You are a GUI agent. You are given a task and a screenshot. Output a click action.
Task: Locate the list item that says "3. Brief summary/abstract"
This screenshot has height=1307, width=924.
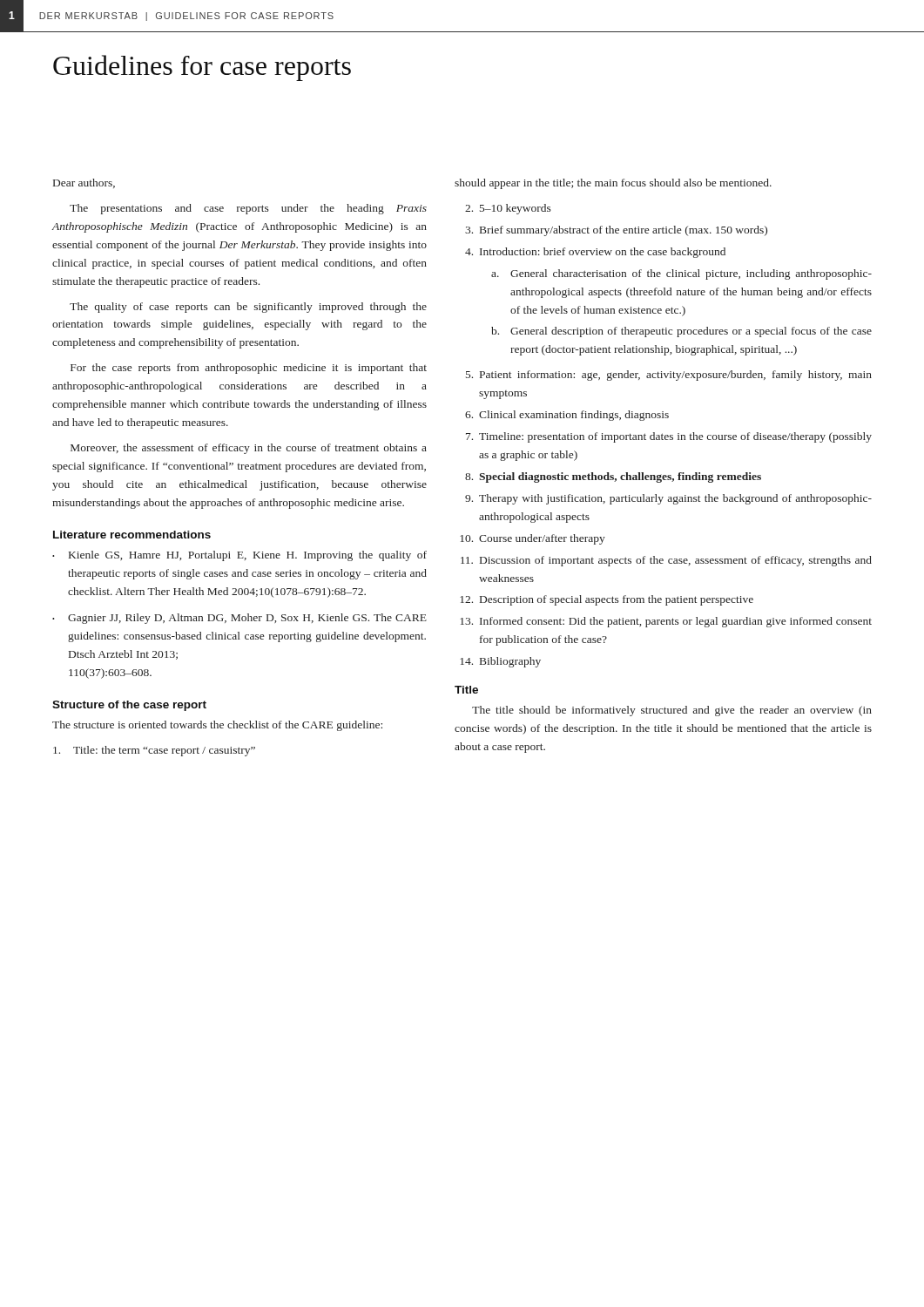663,230
